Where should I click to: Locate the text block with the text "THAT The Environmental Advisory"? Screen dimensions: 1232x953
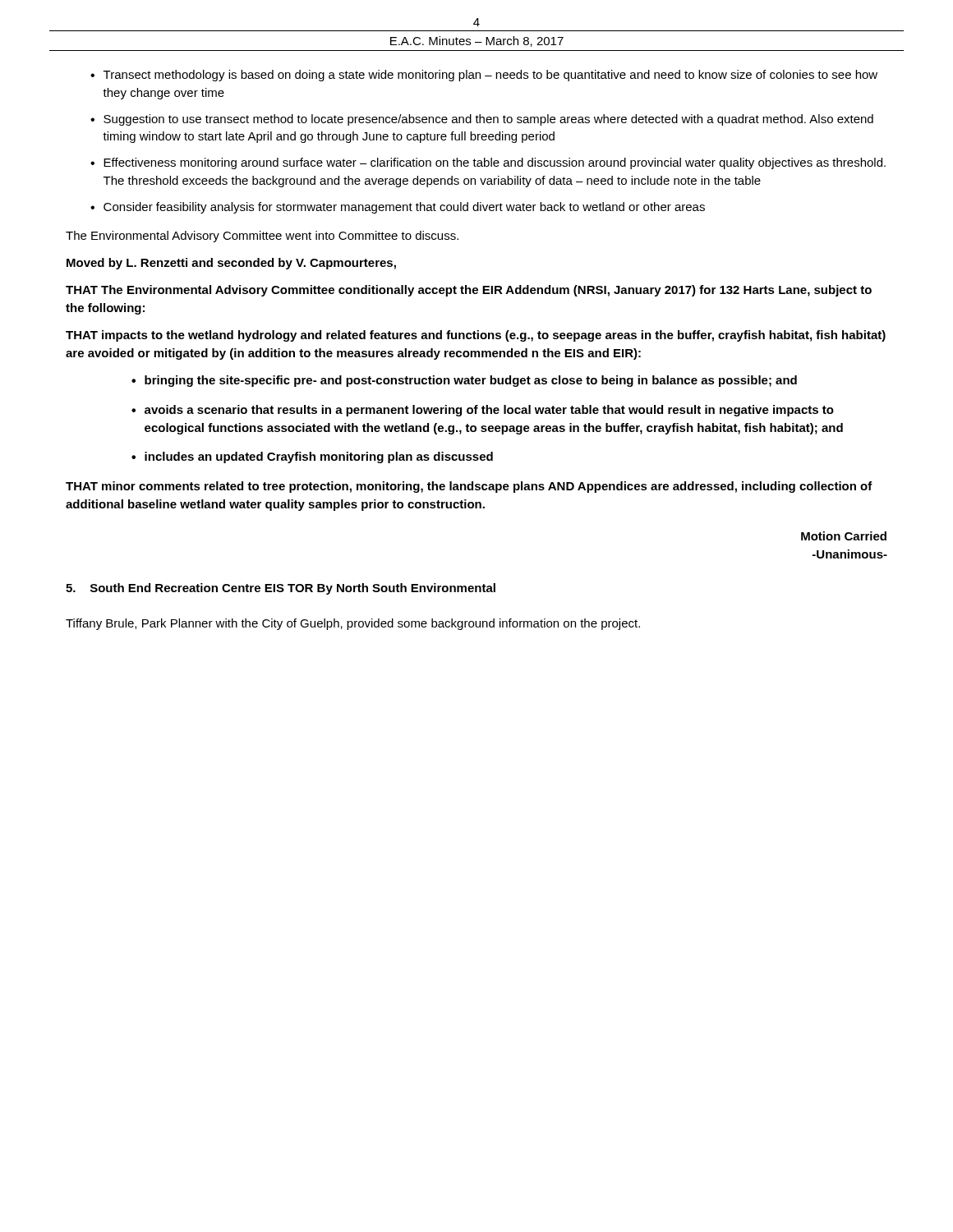(469, 299)
